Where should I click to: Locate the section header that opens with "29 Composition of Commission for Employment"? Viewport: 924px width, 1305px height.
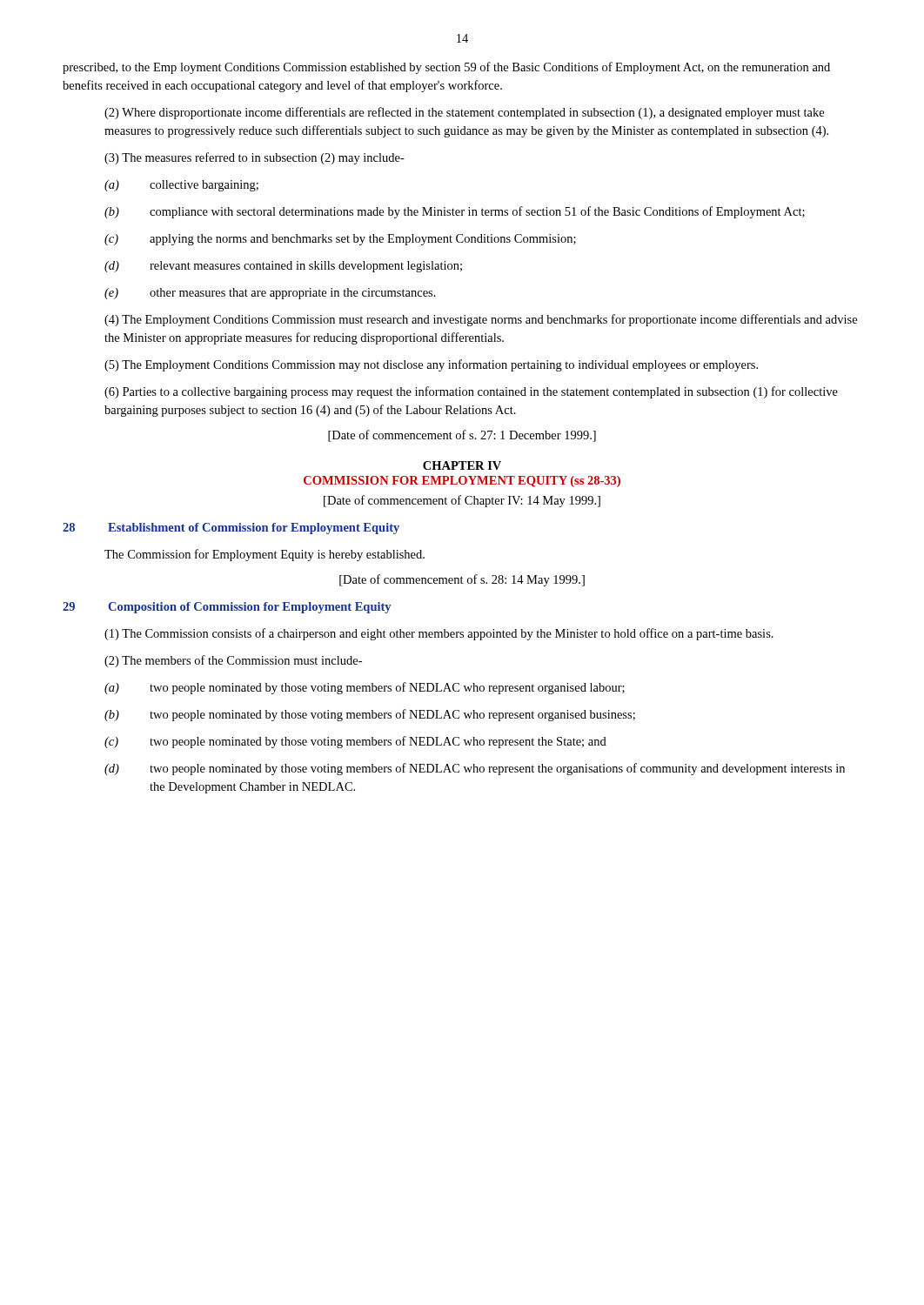227,608
